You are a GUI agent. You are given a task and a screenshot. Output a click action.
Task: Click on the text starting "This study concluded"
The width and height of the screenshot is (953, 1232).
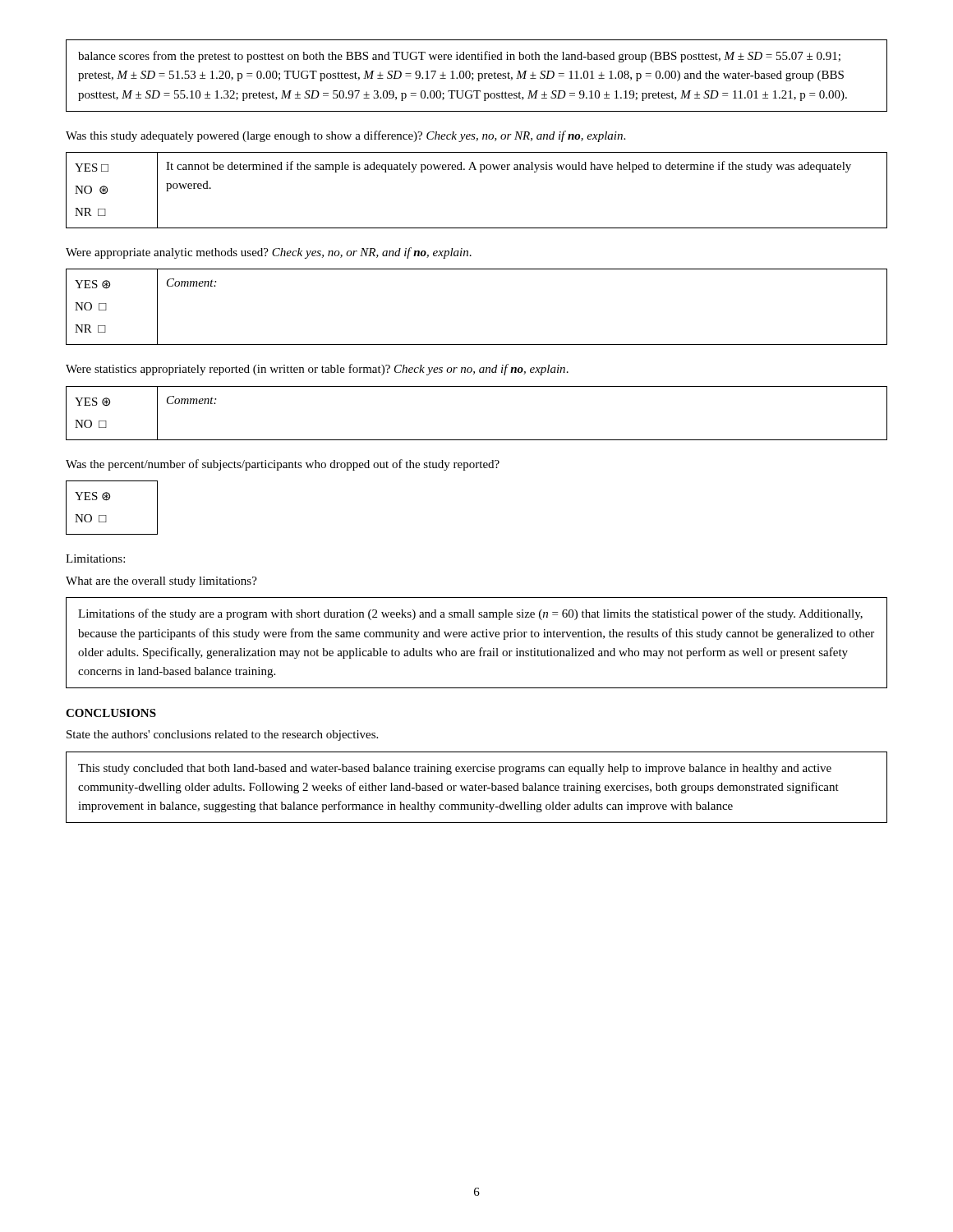[x=458, y=787]
